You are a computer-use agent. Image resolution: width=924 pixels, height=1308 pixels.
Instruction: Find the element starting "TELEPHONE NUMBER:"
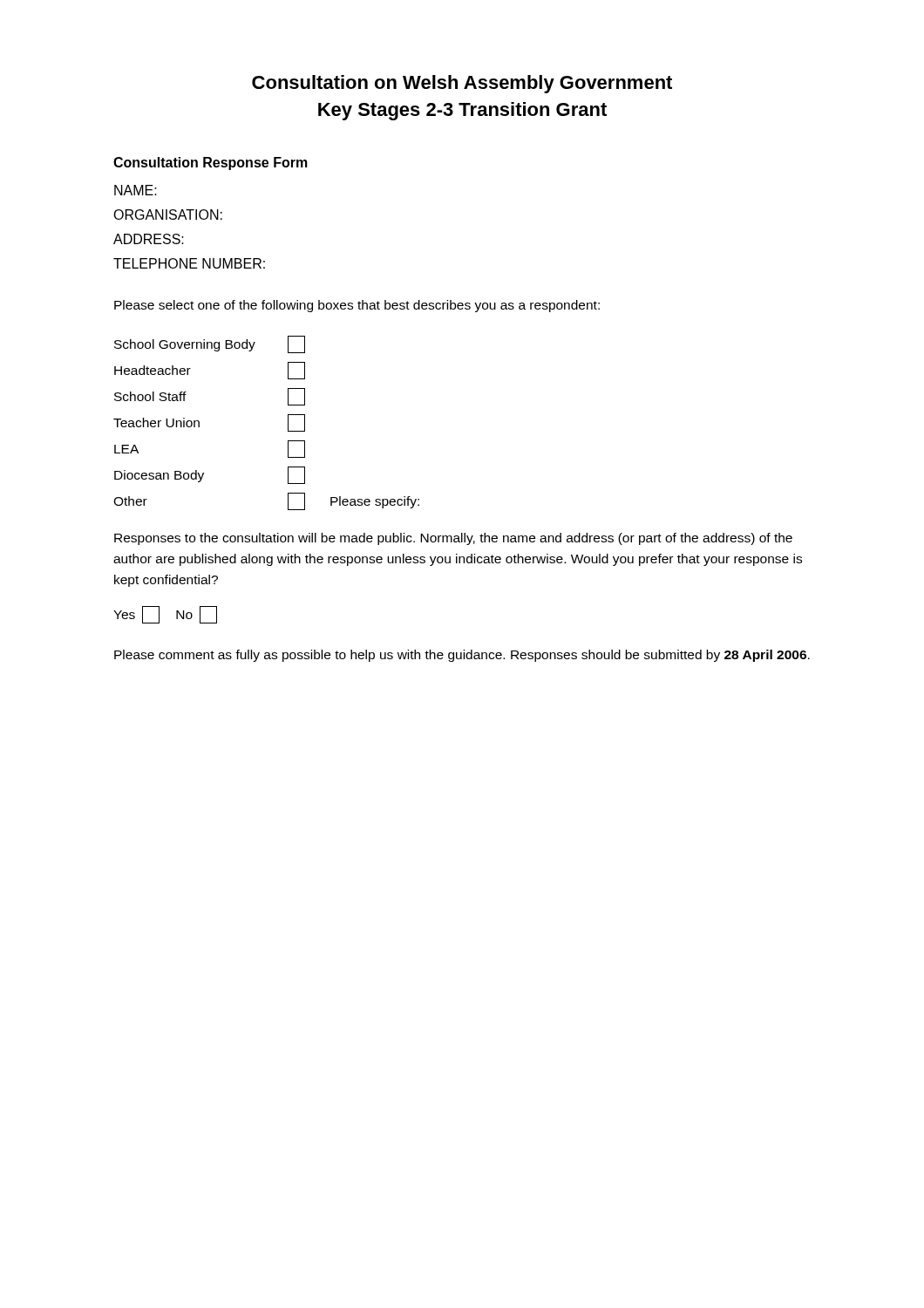click(x=190, y=263)
